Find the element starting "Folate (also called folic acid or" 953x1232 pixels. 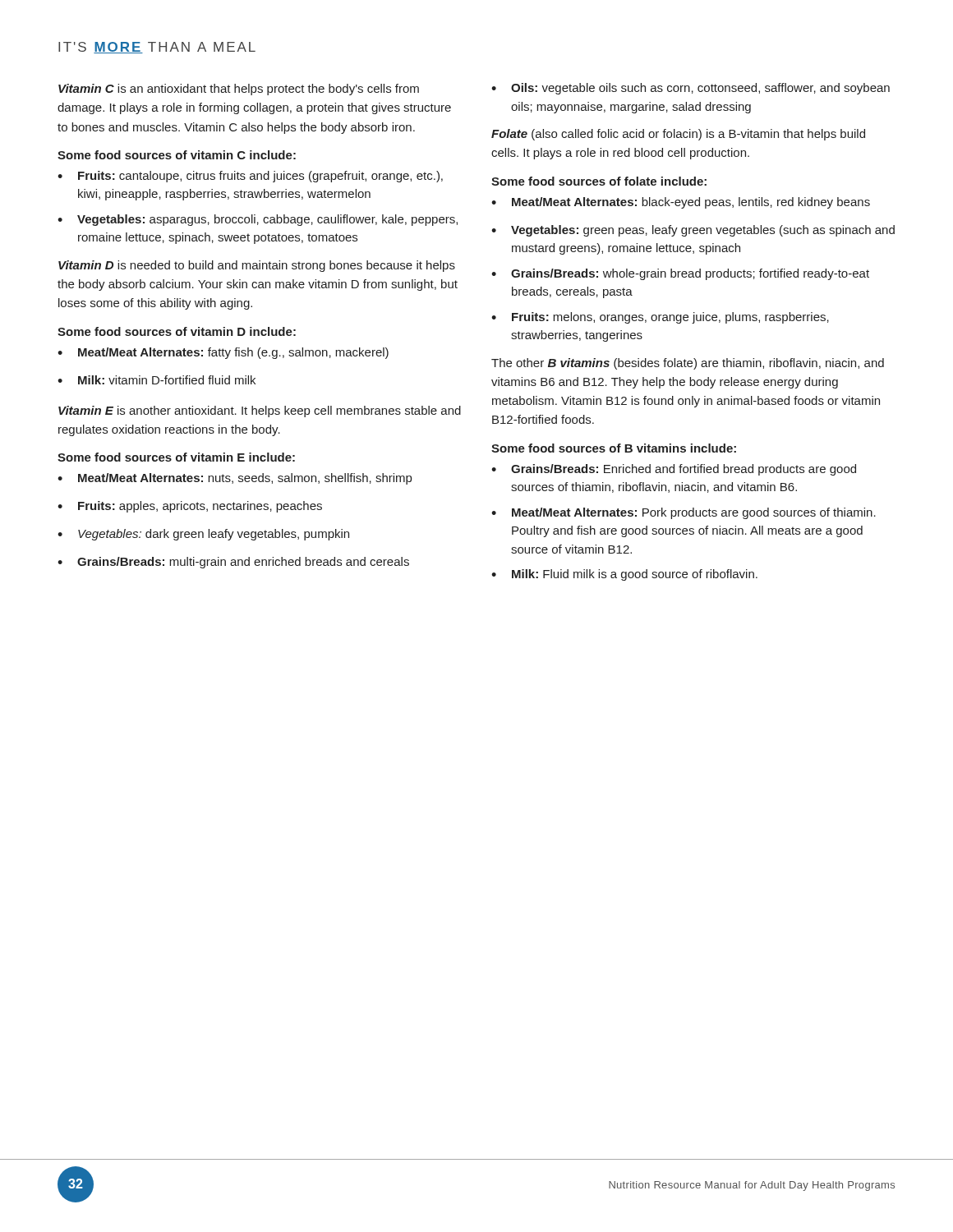click(x=679, y=143)
